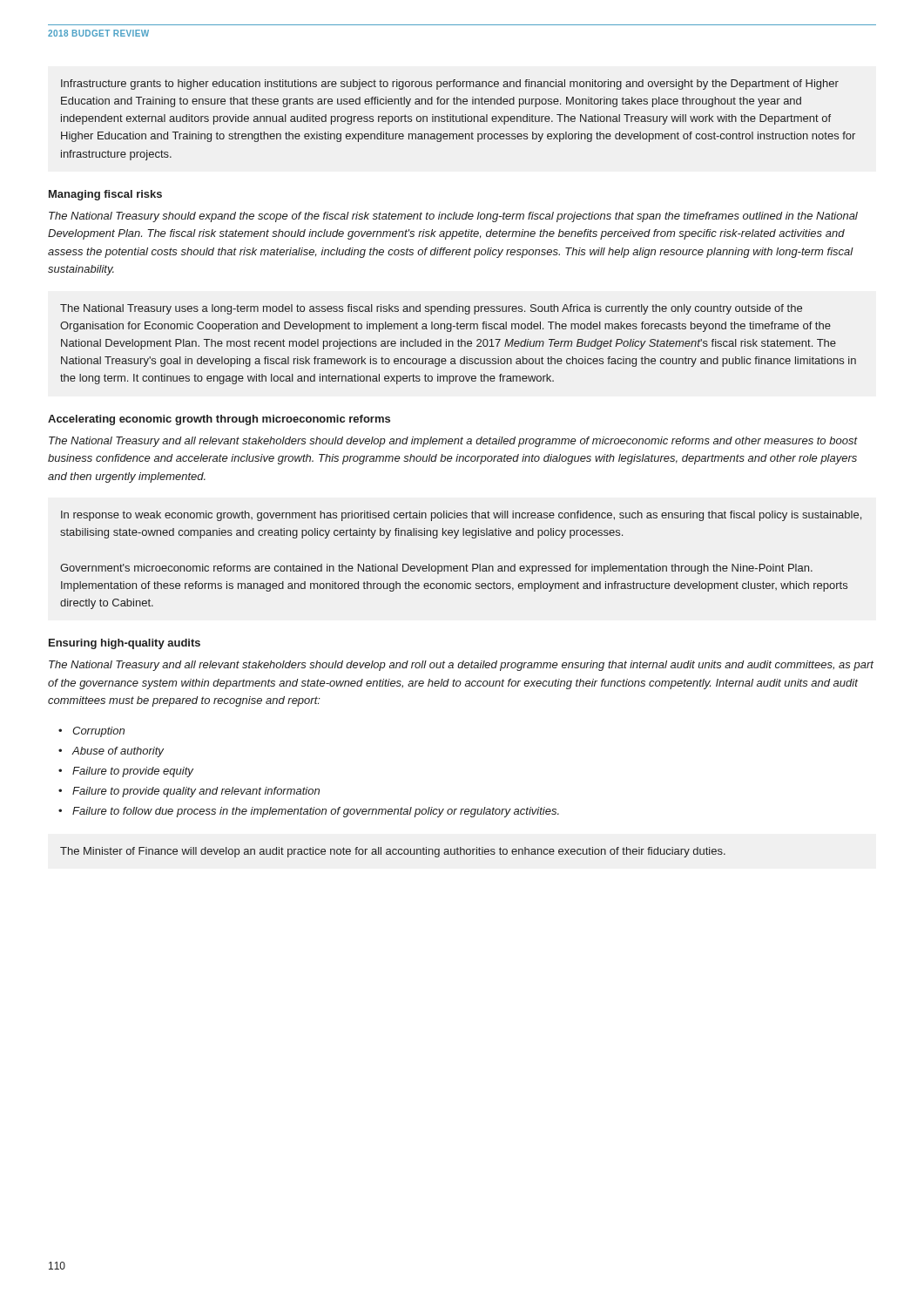The image size is (924, 1307).
Task: Find the element starting "Failure to provide quality and relevant information"
Action: pyautogui.click(x=196, y=791)
